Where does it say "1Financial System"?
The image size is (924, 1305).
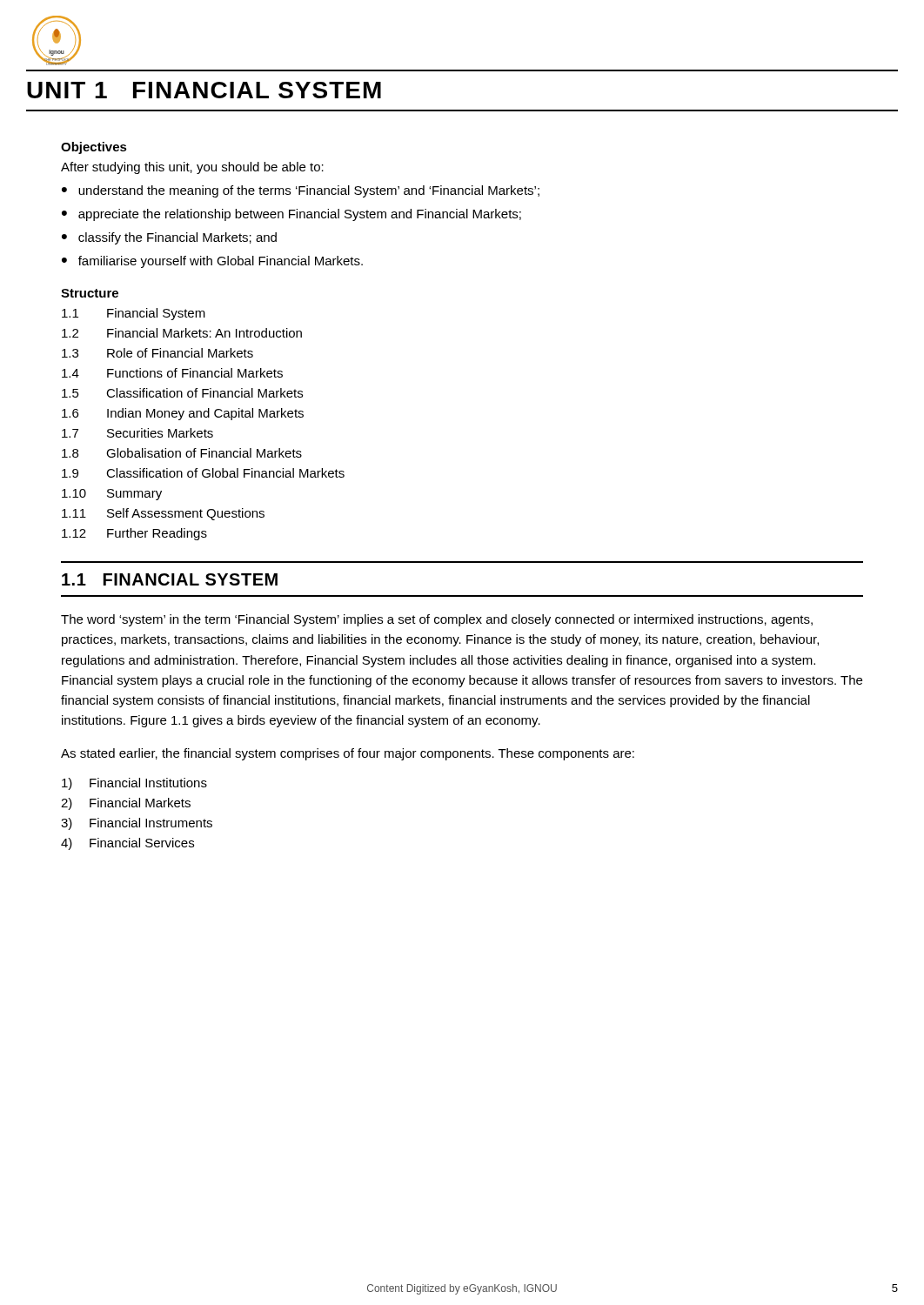133,313
